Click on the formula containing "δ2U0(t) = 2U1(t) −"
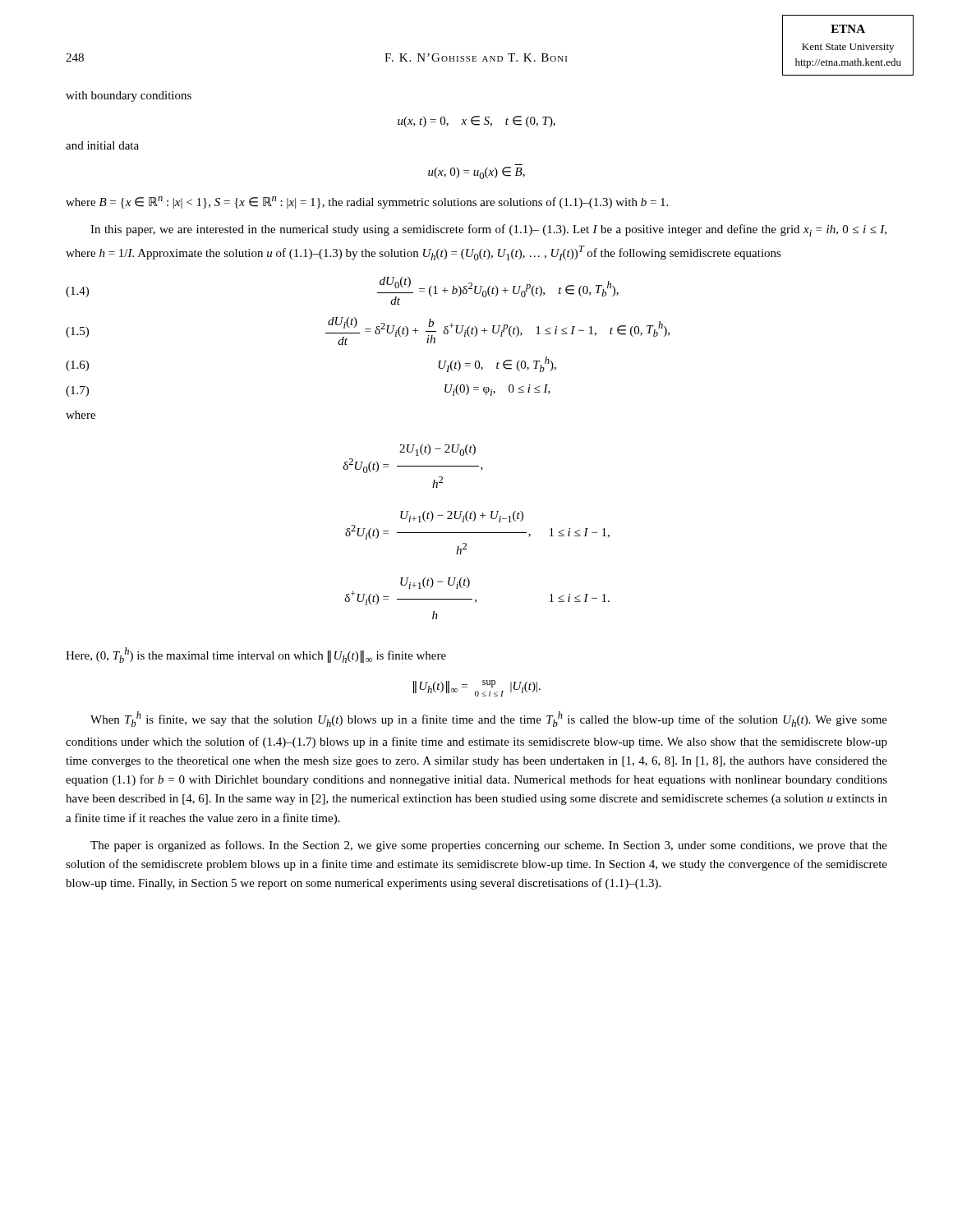953x1232 pixels. pyautogui.click(x=476, y=532)
